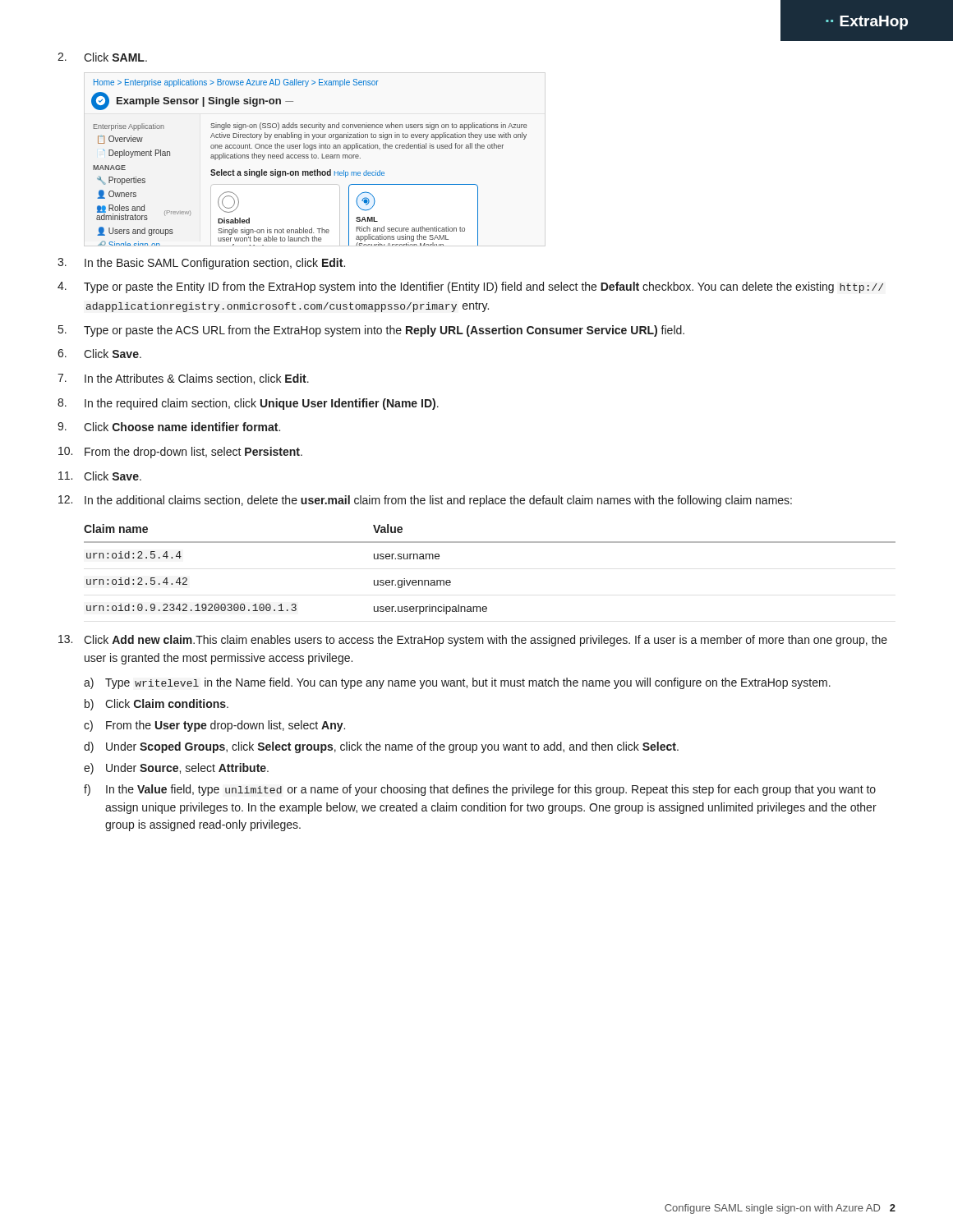Viewport: 953px width, 1232px height.
Task: Find "9. Click Choose name identifier format." on this page
Action: click(169, 427)
